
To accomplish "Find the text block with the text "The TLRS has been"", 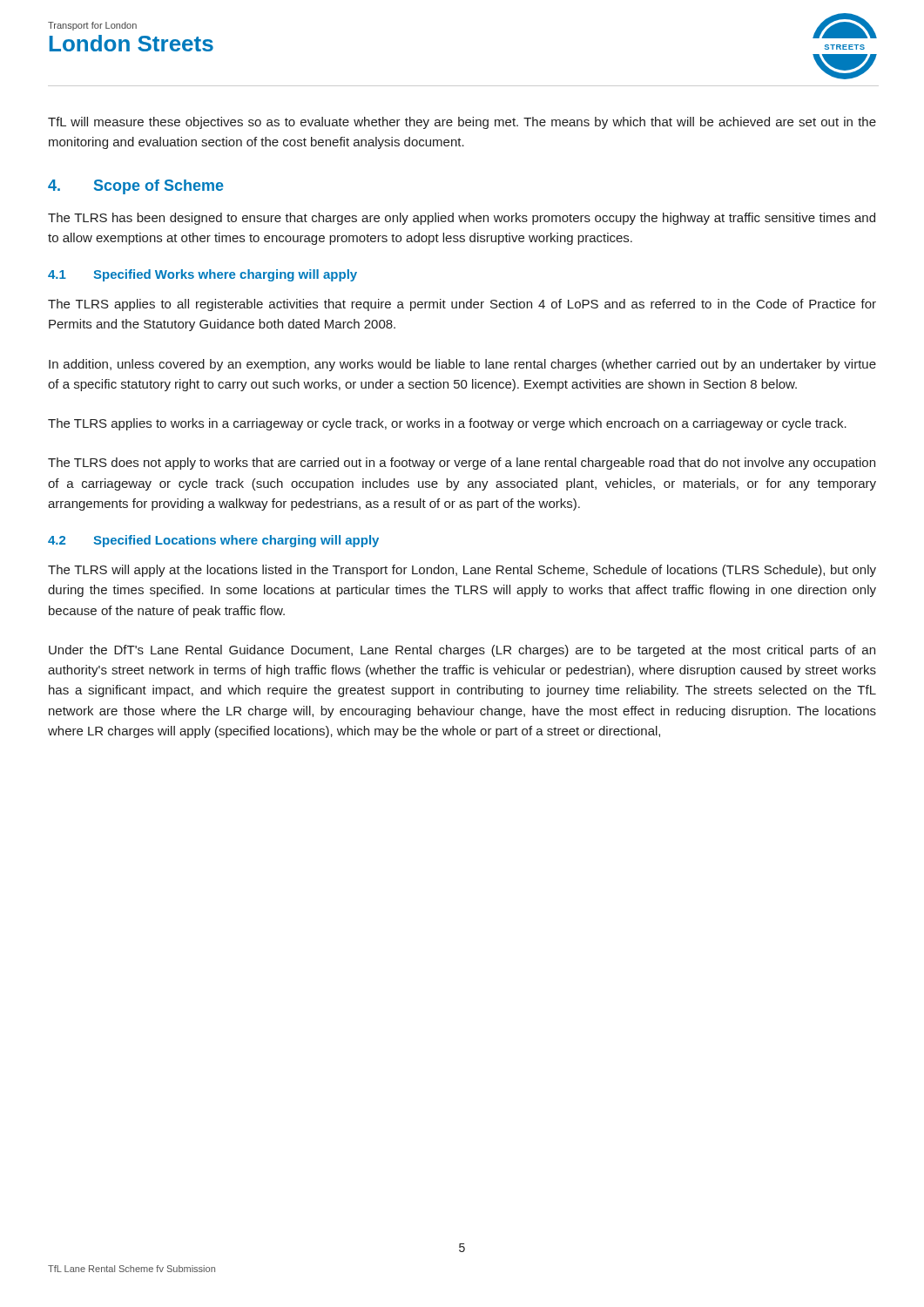I will [x=462, y=227].
